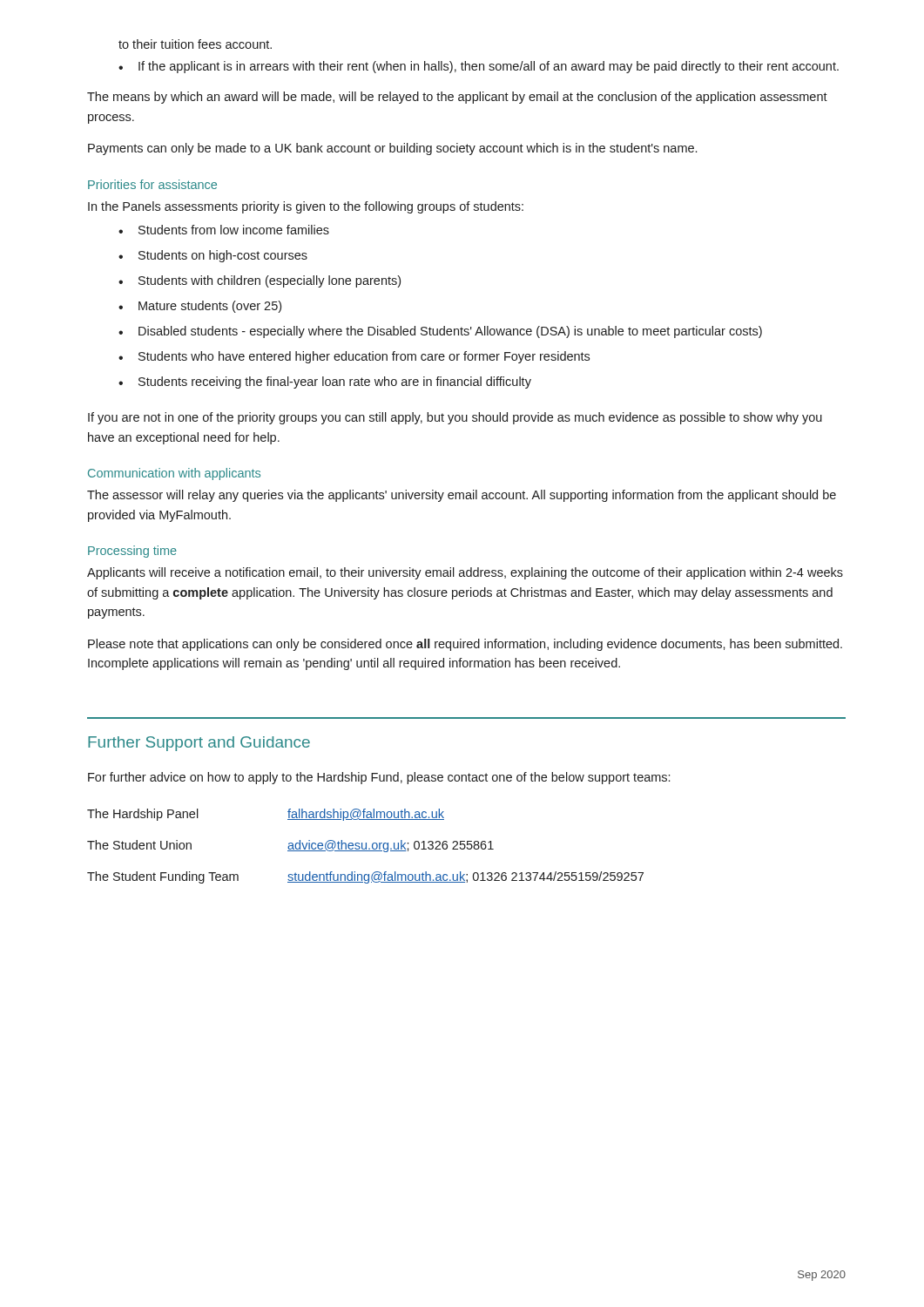Find the block on this page that starts "• If the applicant is in"
Viewport: 924px width, 1307px height.
tap(482, 68)
